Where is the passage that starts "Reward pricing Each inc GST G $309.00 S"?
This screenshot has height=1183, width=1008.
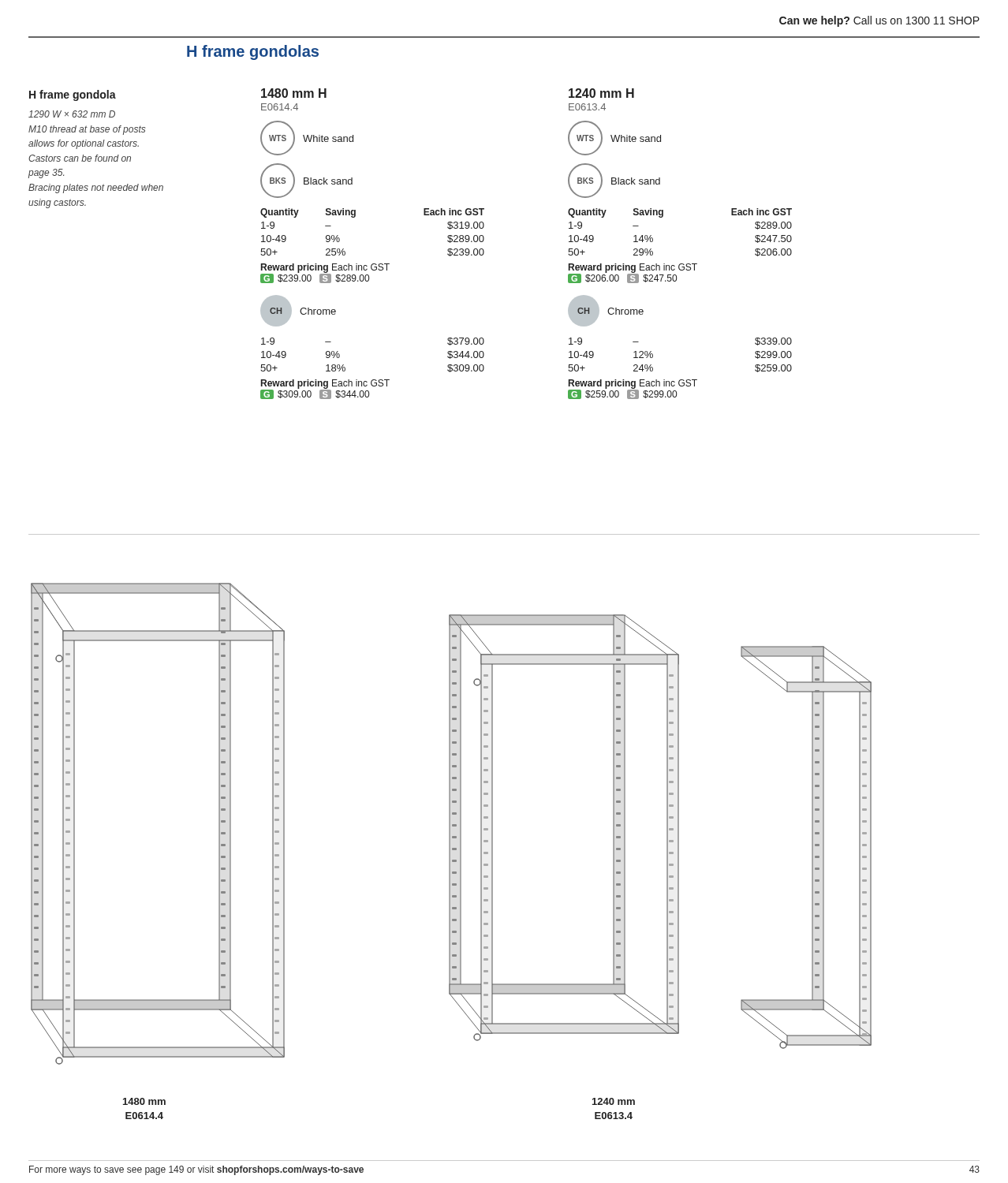(325, 389)
